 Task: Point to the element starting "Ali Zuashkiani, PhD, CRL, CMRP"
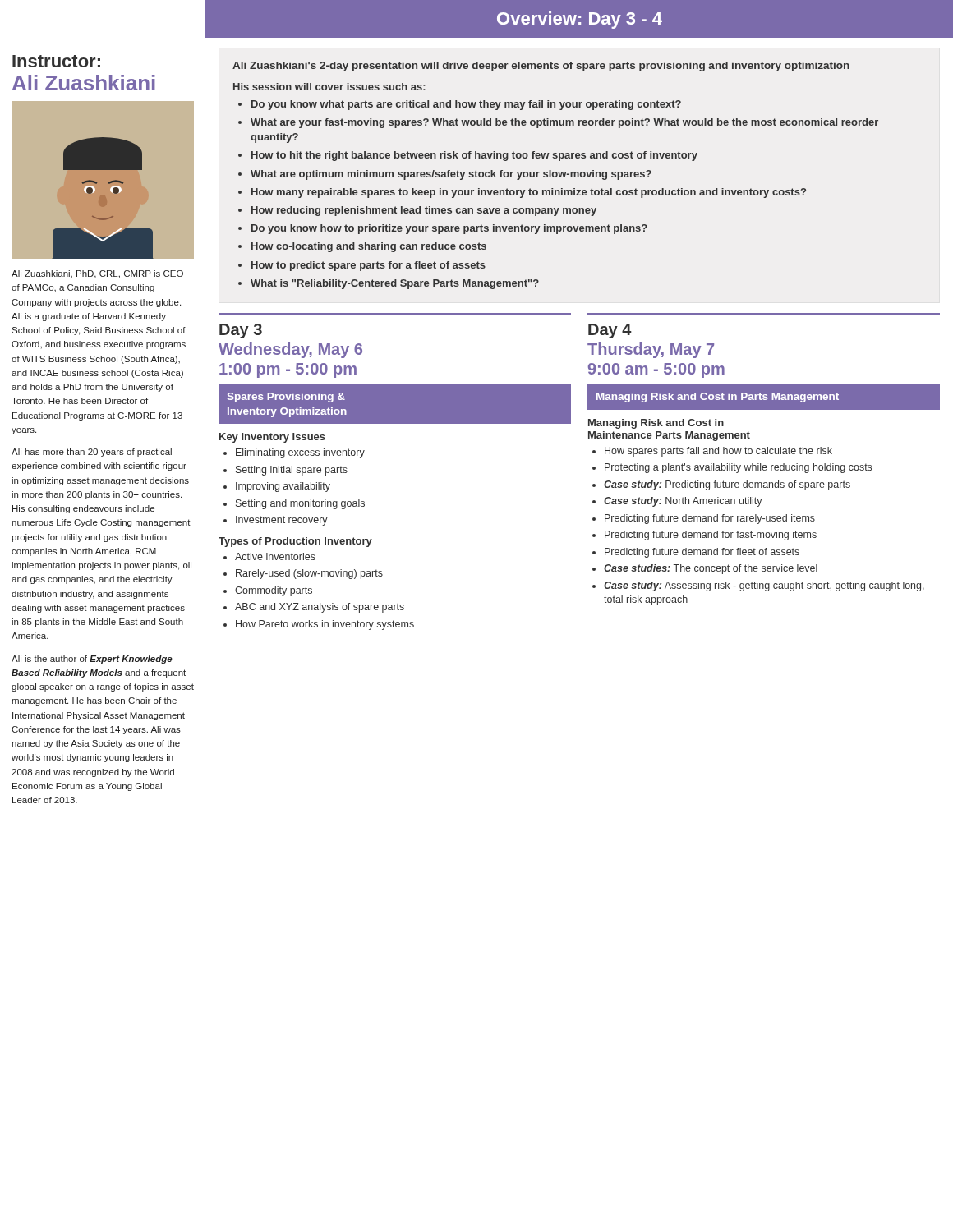coord(99,352)
